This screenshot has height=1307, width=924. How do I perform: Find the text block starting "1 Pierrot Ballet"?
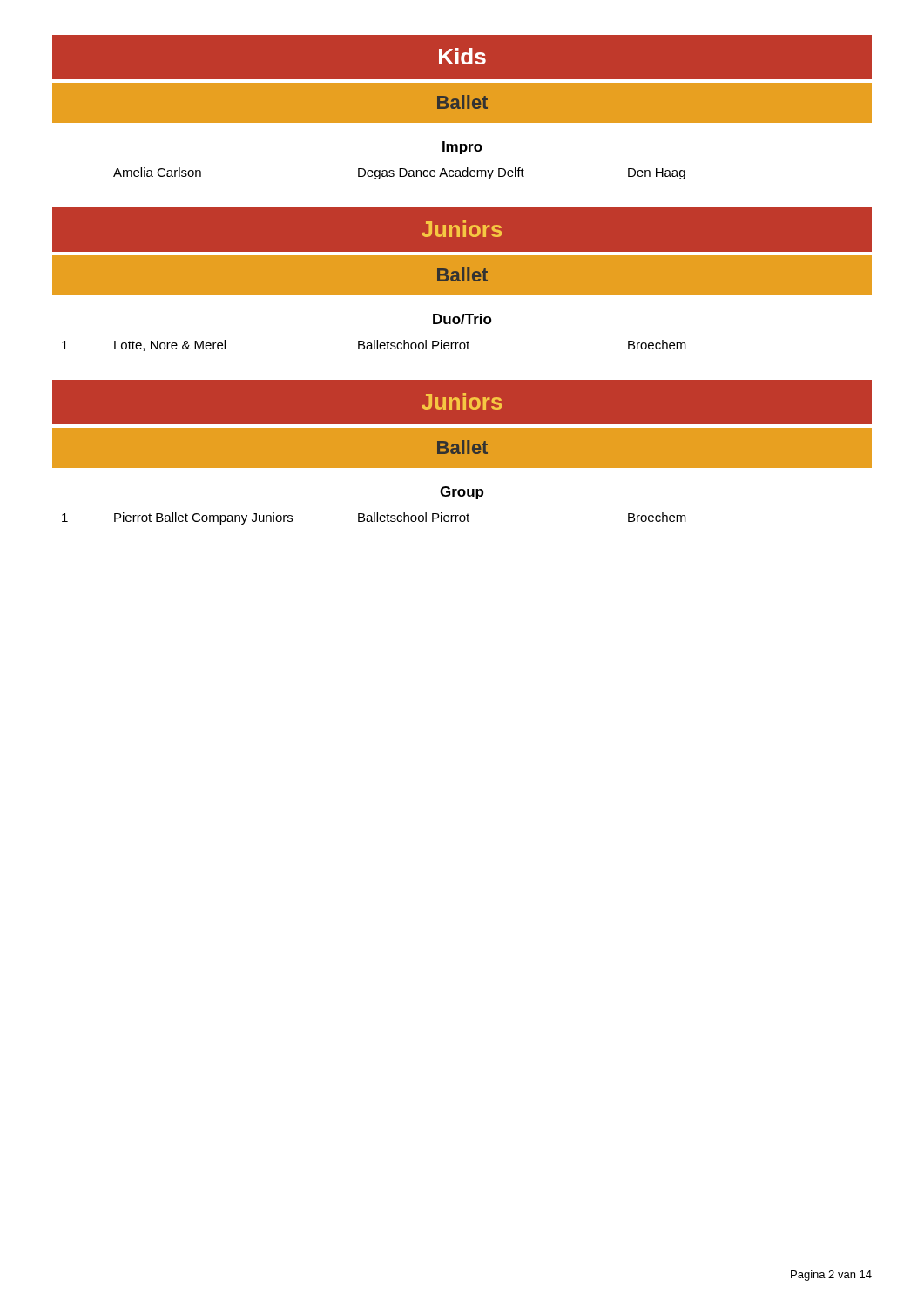click(x=427, y=517)
